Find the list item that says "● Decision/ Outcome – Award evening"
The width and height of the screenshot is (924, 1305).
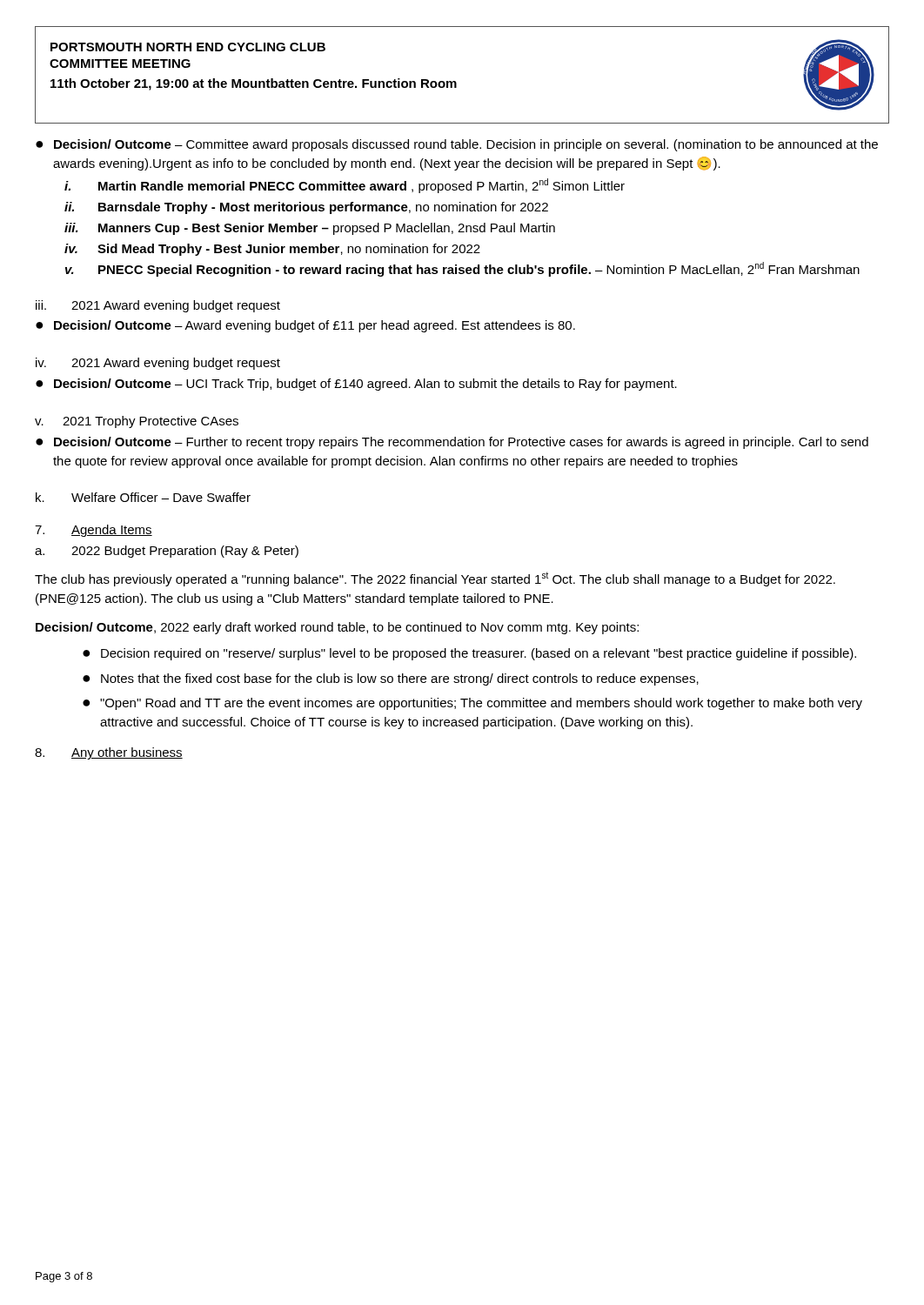pyautogui.click(x=462, y=326)
